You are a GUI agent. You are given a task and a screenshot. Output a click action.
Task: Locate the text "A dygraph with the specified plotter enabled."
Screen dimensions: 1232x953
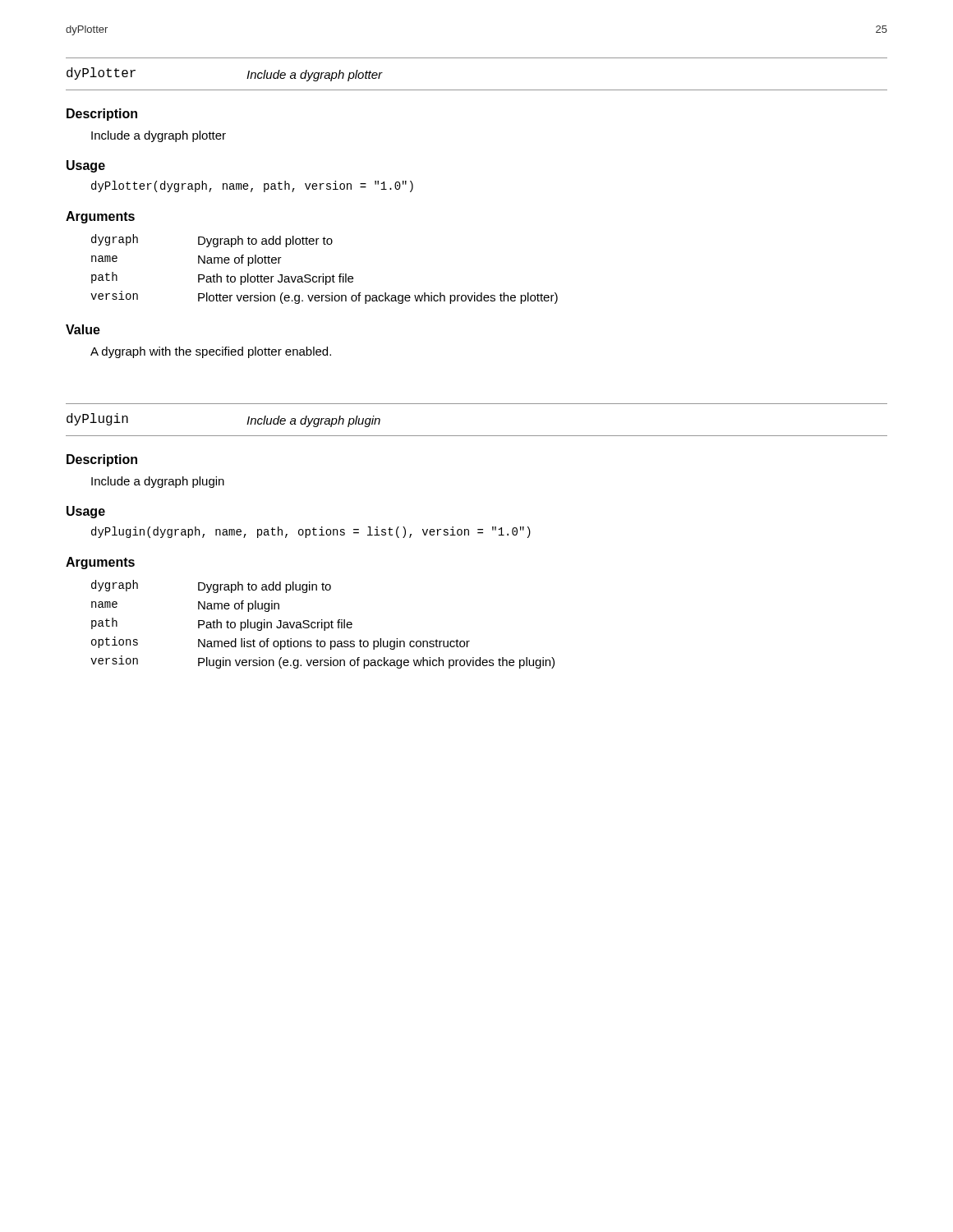pos(211,351)
